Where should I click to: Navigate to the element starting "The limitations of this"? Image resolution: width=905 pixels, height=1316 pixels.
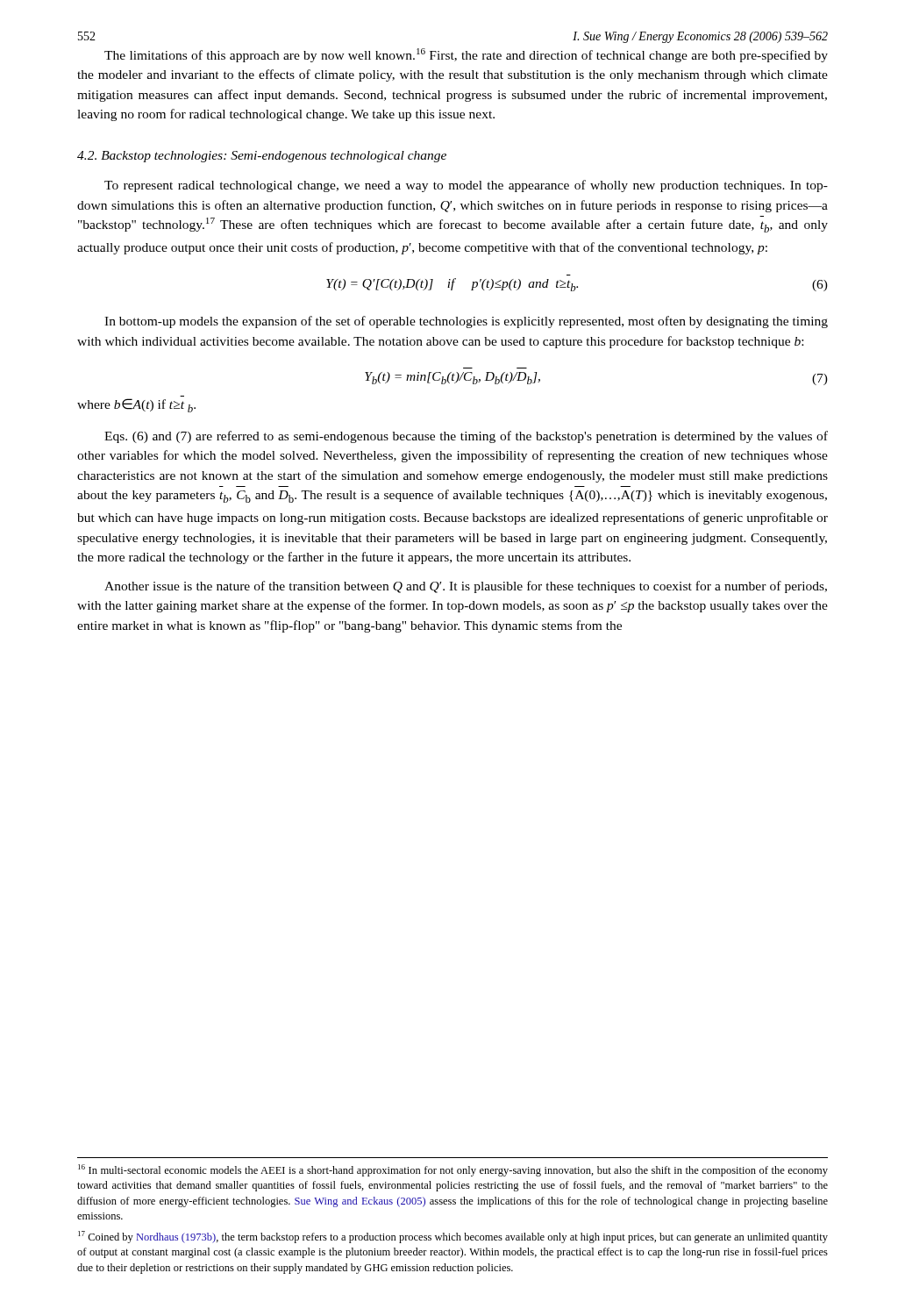point(452,85)
